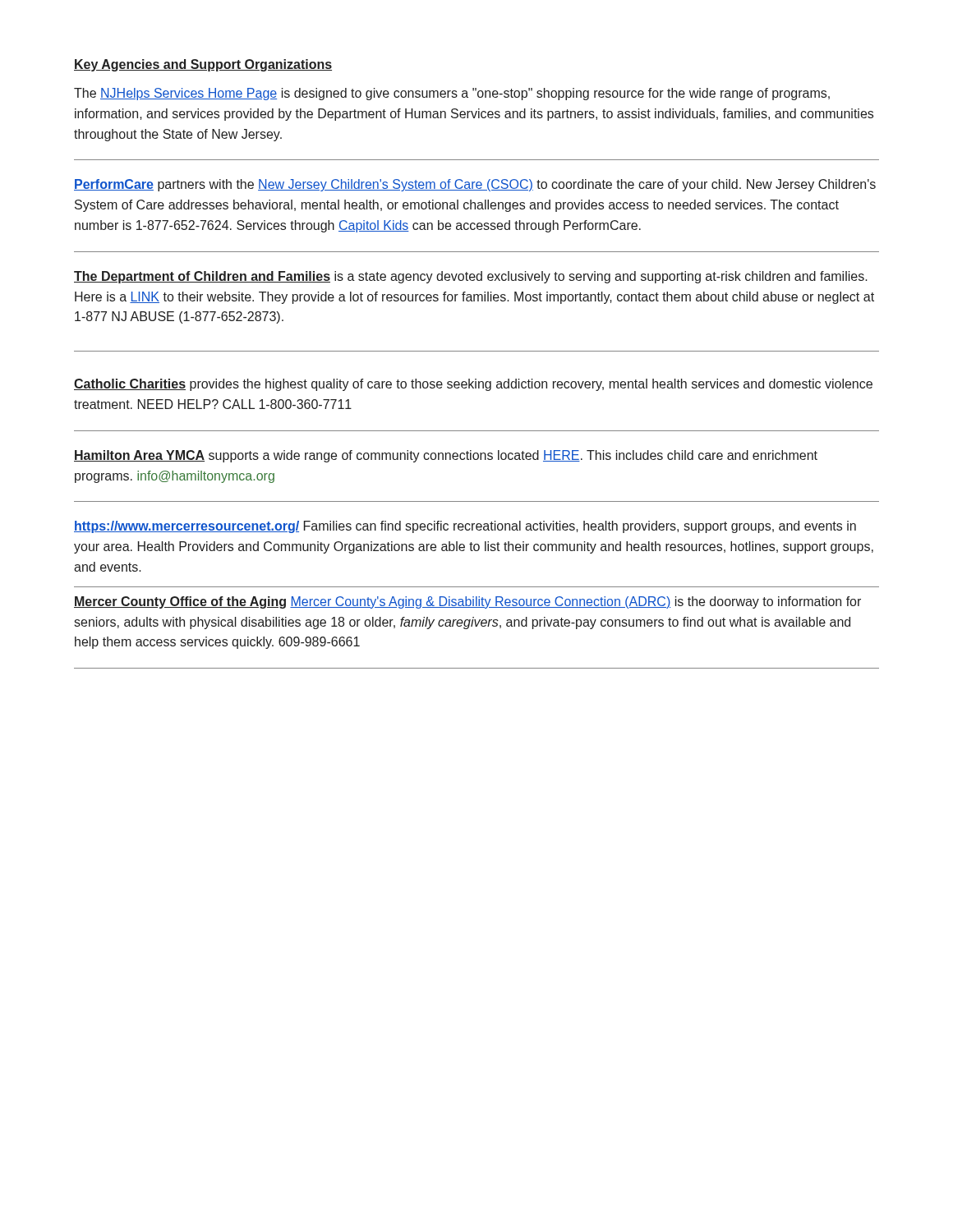Locate the passage starting "Key Agencies and Support Organizations"

click(203, 64)
